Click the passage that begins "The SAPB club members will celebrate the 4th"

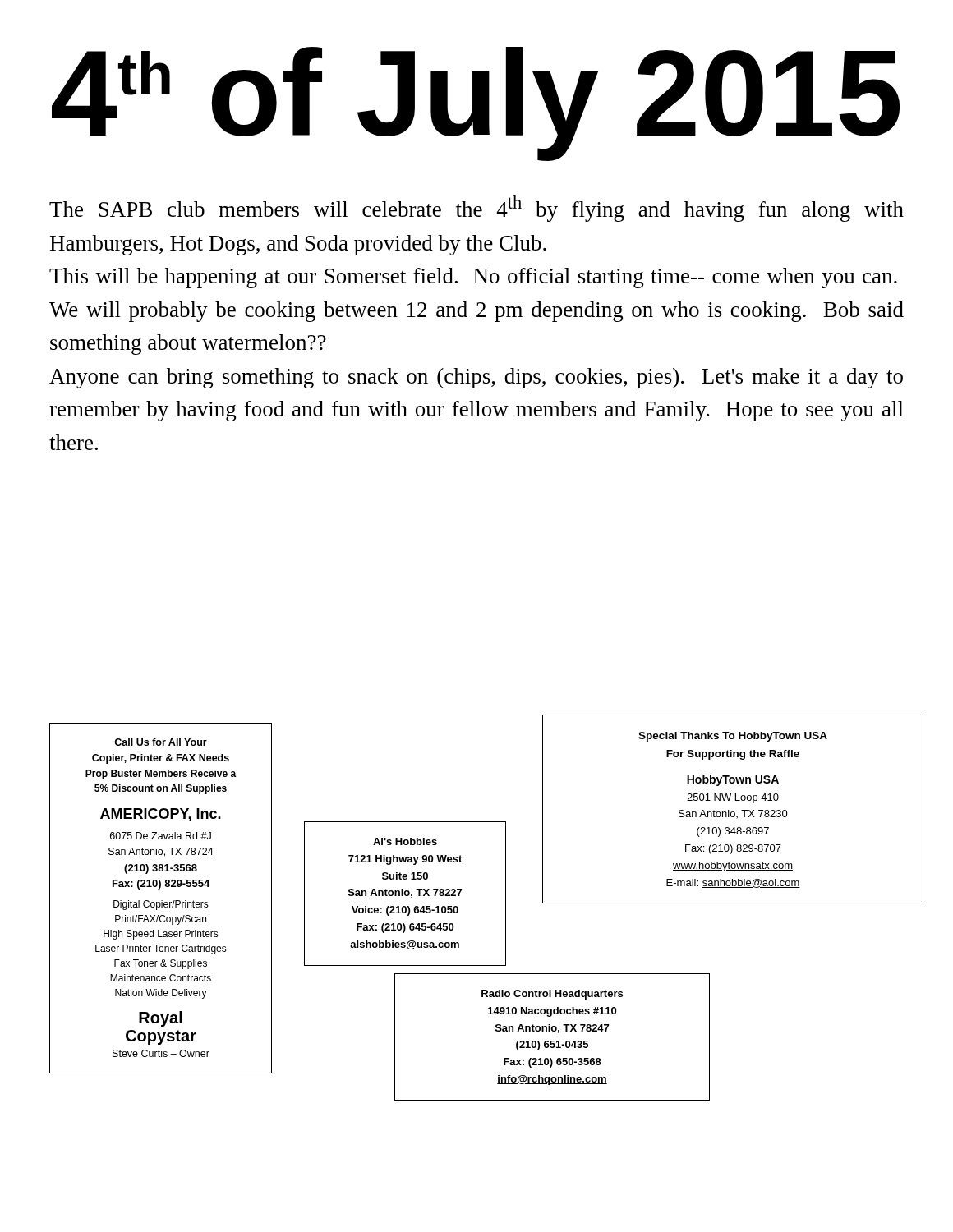click(x=476, y=323)
